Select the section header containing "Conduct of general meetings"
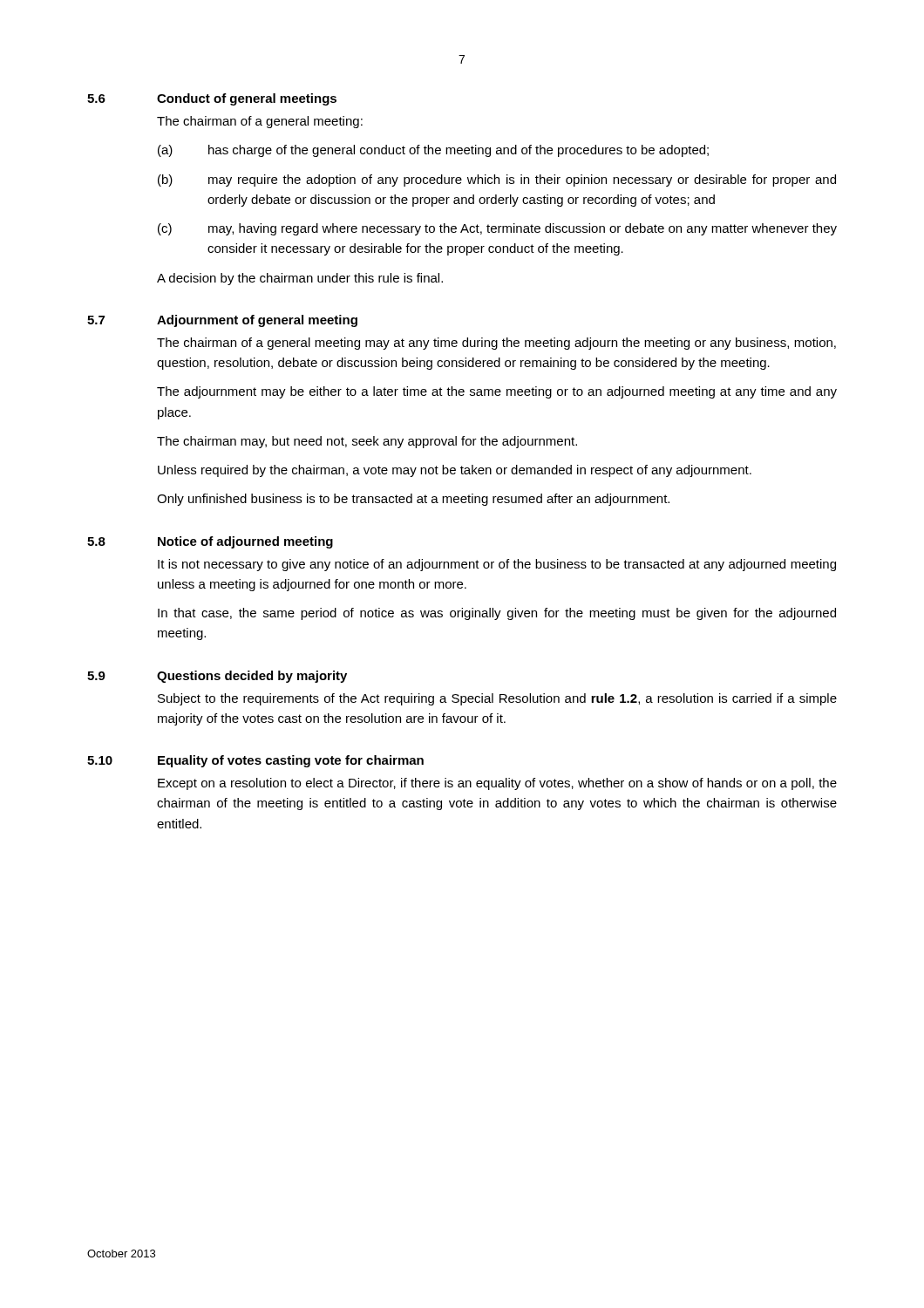 tap(247, 98)
